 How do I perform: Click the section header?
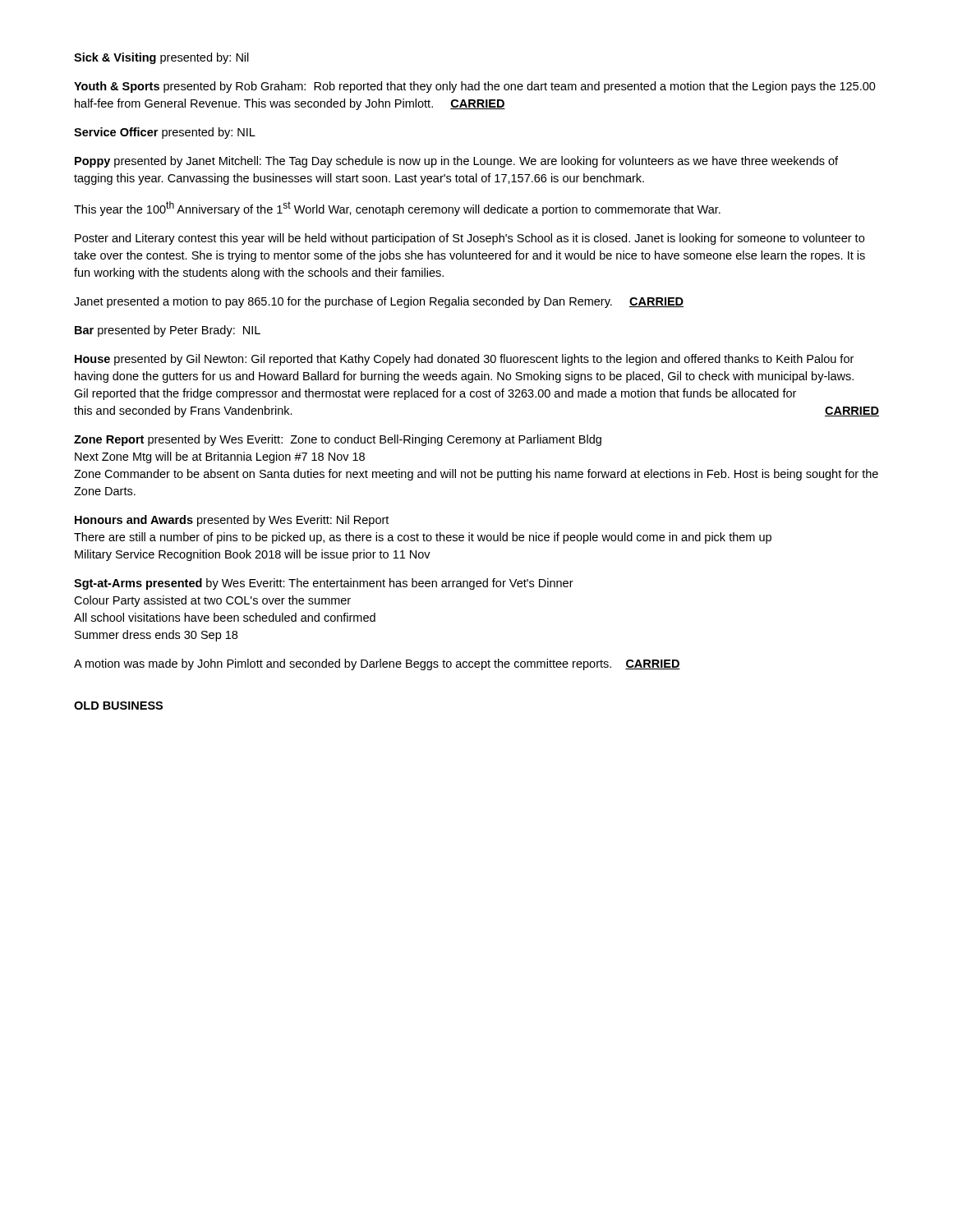[x=119, y=706]
